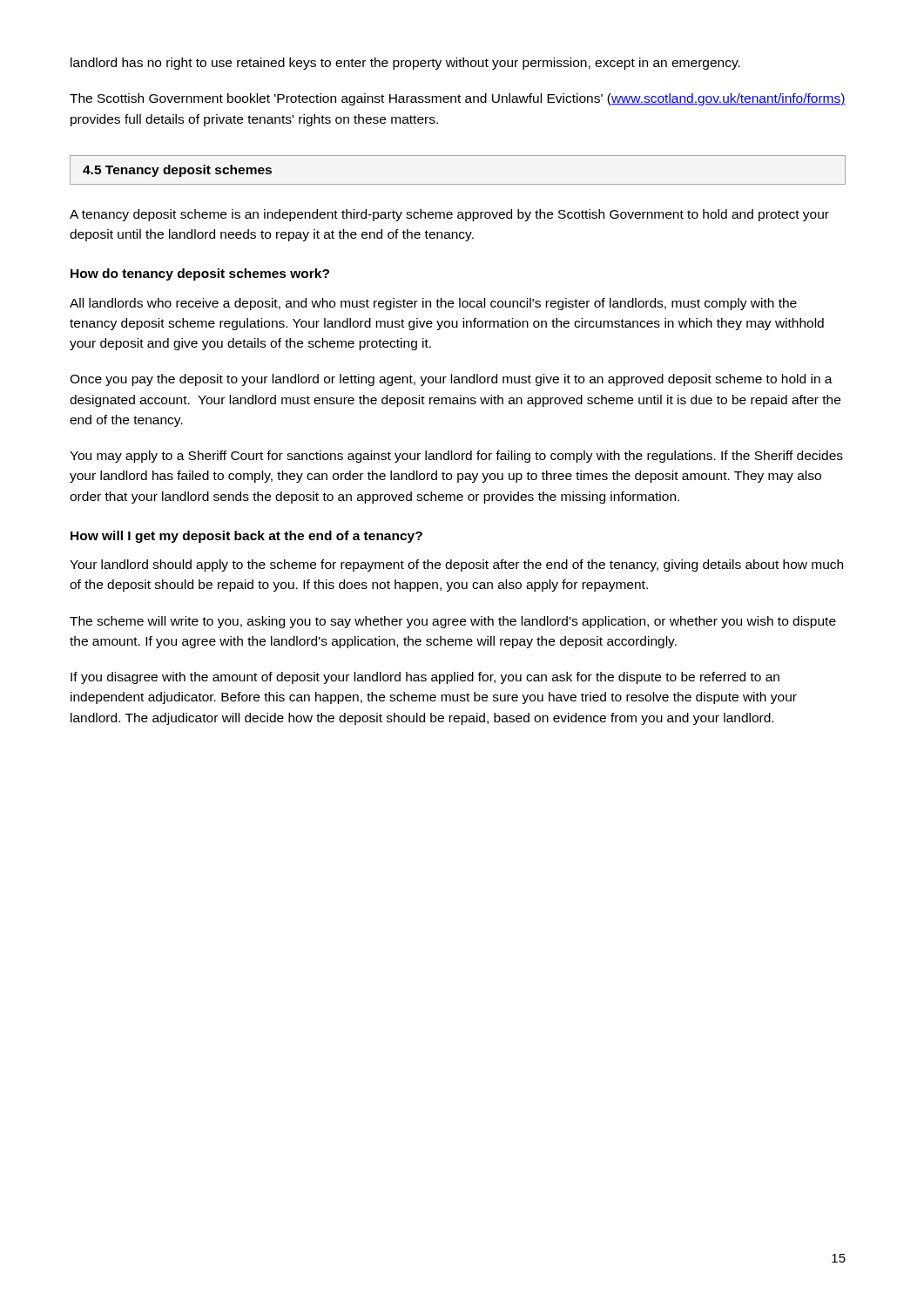Where is the passage that starts "Once you pay the"?
The width and height of the screenshot is (924, 1307).
click(455, 399)
